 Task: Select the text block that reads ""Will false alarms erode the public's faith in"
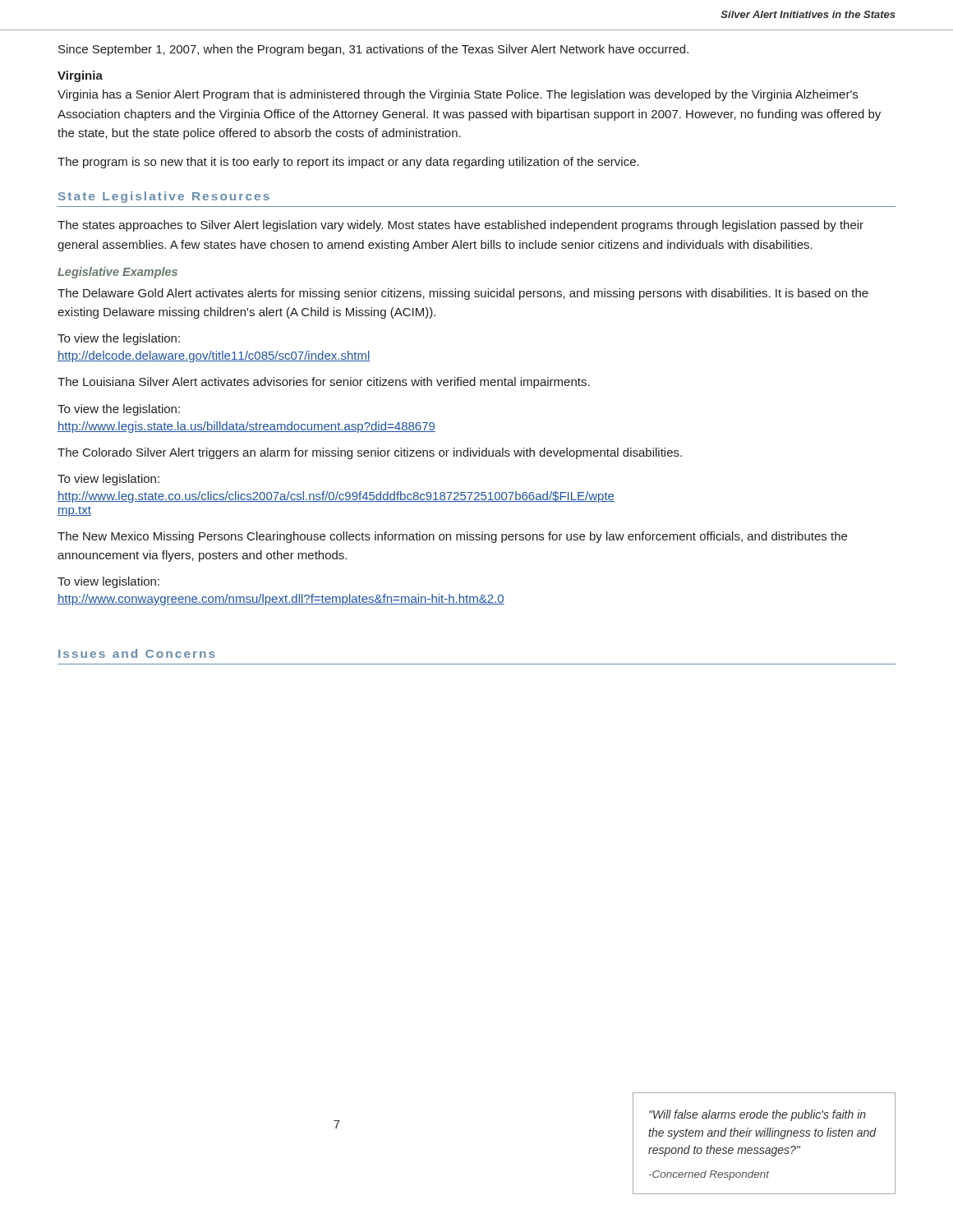tap(764, 1143)
